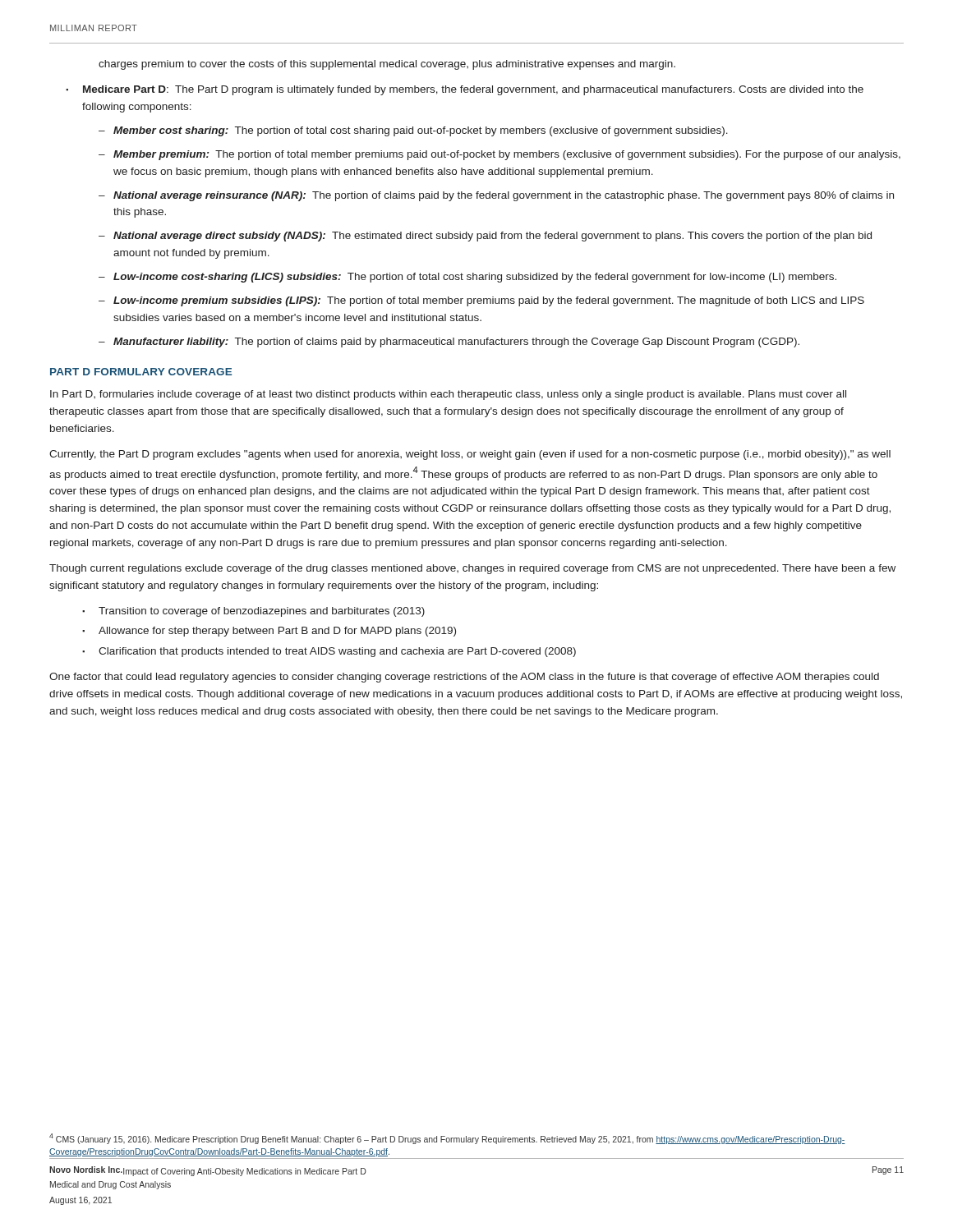The height and width of the screenshot is (1232, 953).
Task: Point to the text starting "Though current regulations exclude coverage"
Action: tap(472, 576)
